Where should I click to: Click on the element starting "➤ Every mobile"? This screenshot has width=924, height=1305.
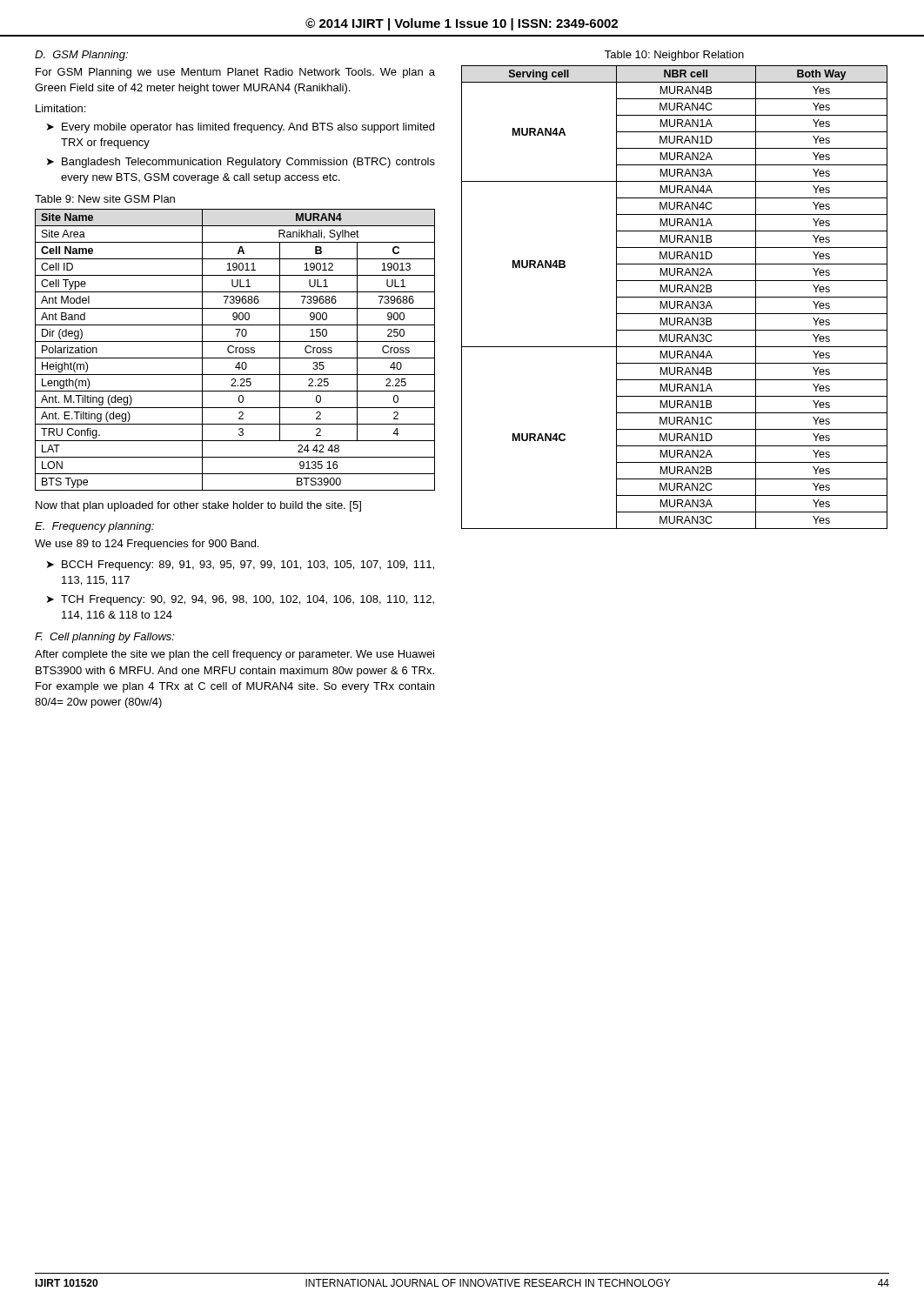click(240, 135)
